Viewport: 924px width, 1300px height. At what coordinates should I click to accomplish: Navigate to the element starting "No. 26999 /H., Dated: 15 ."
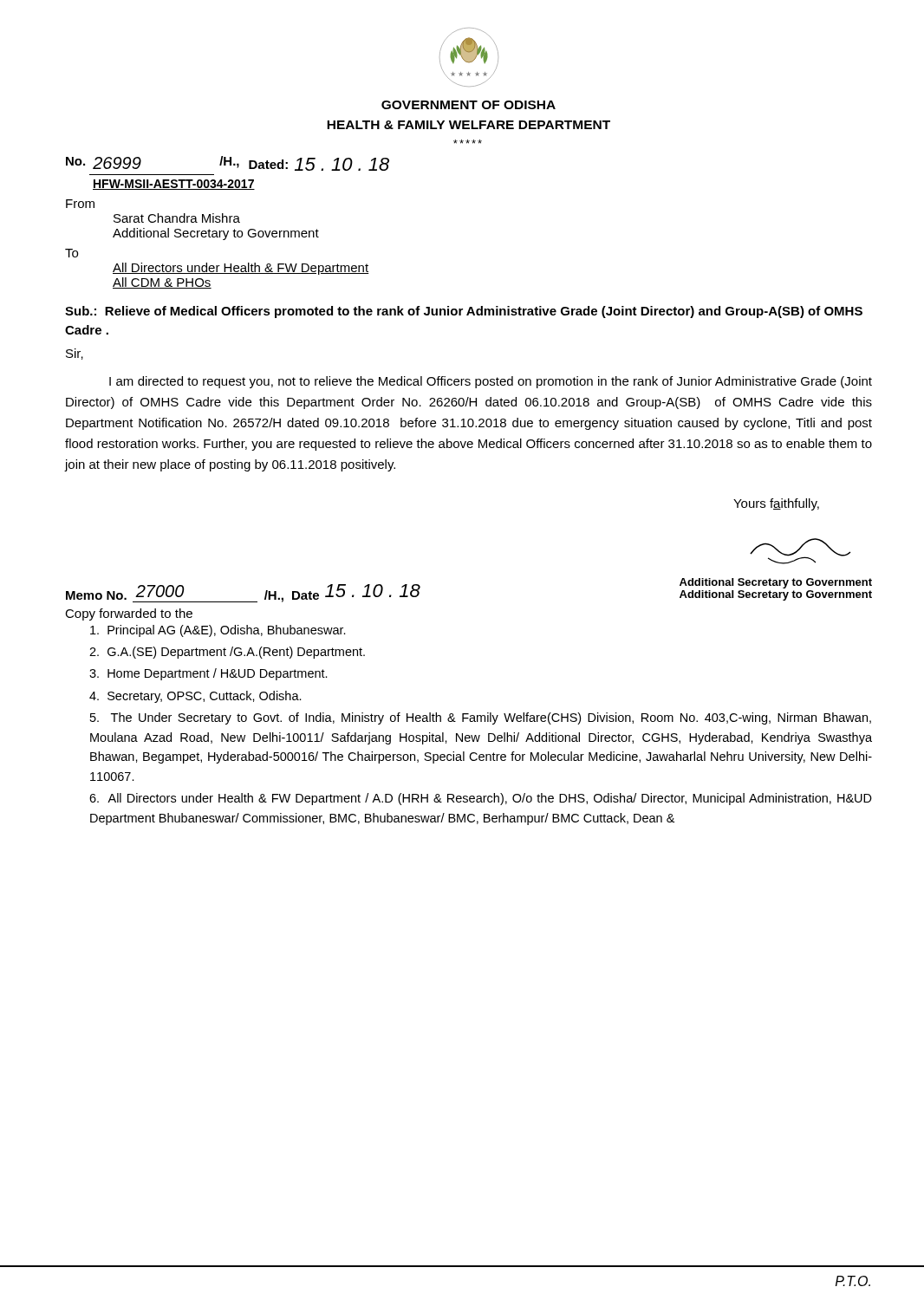coord(228,163)
